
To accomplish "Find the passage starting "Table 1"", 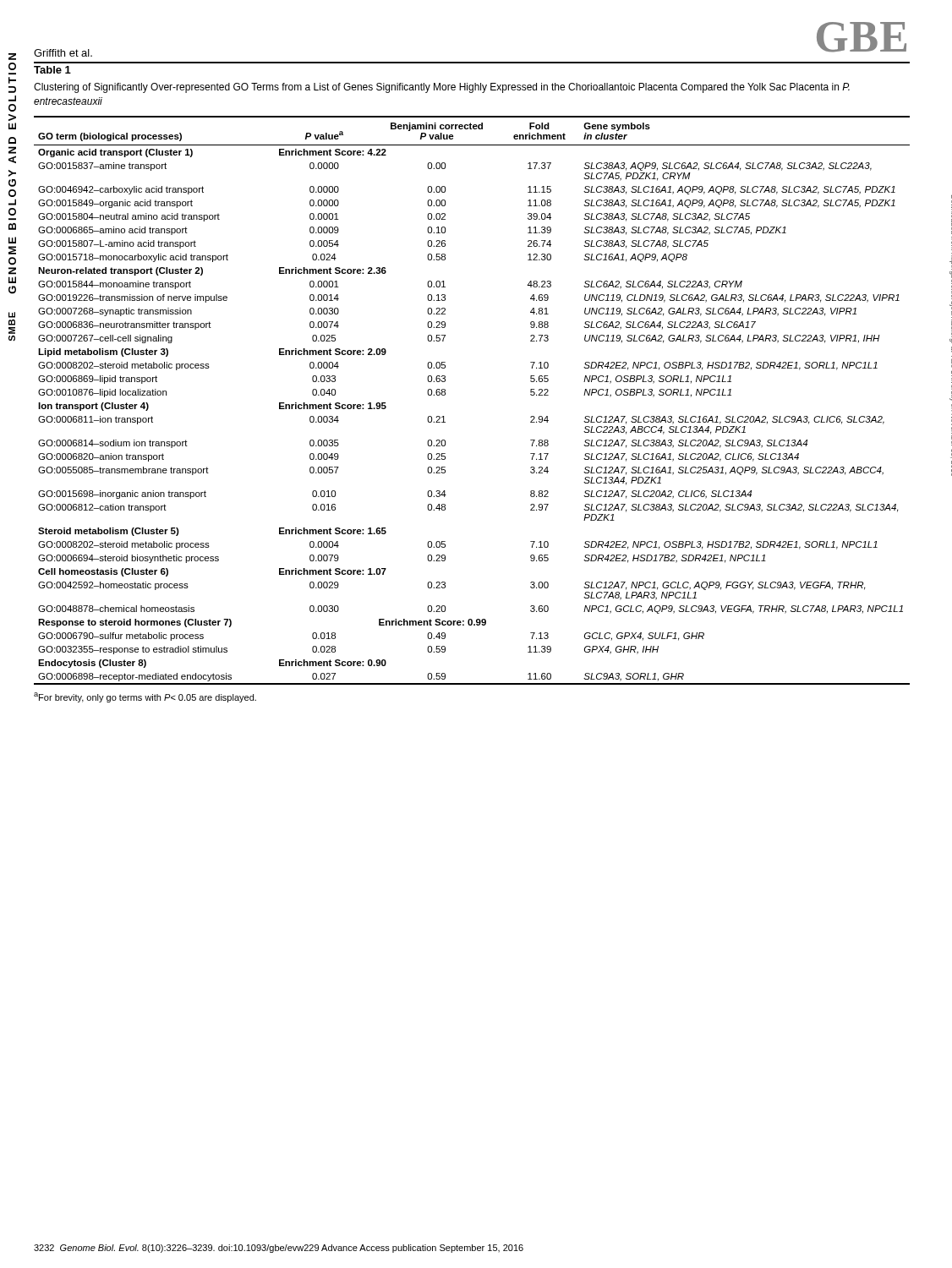I will click(x=52, y=70).
